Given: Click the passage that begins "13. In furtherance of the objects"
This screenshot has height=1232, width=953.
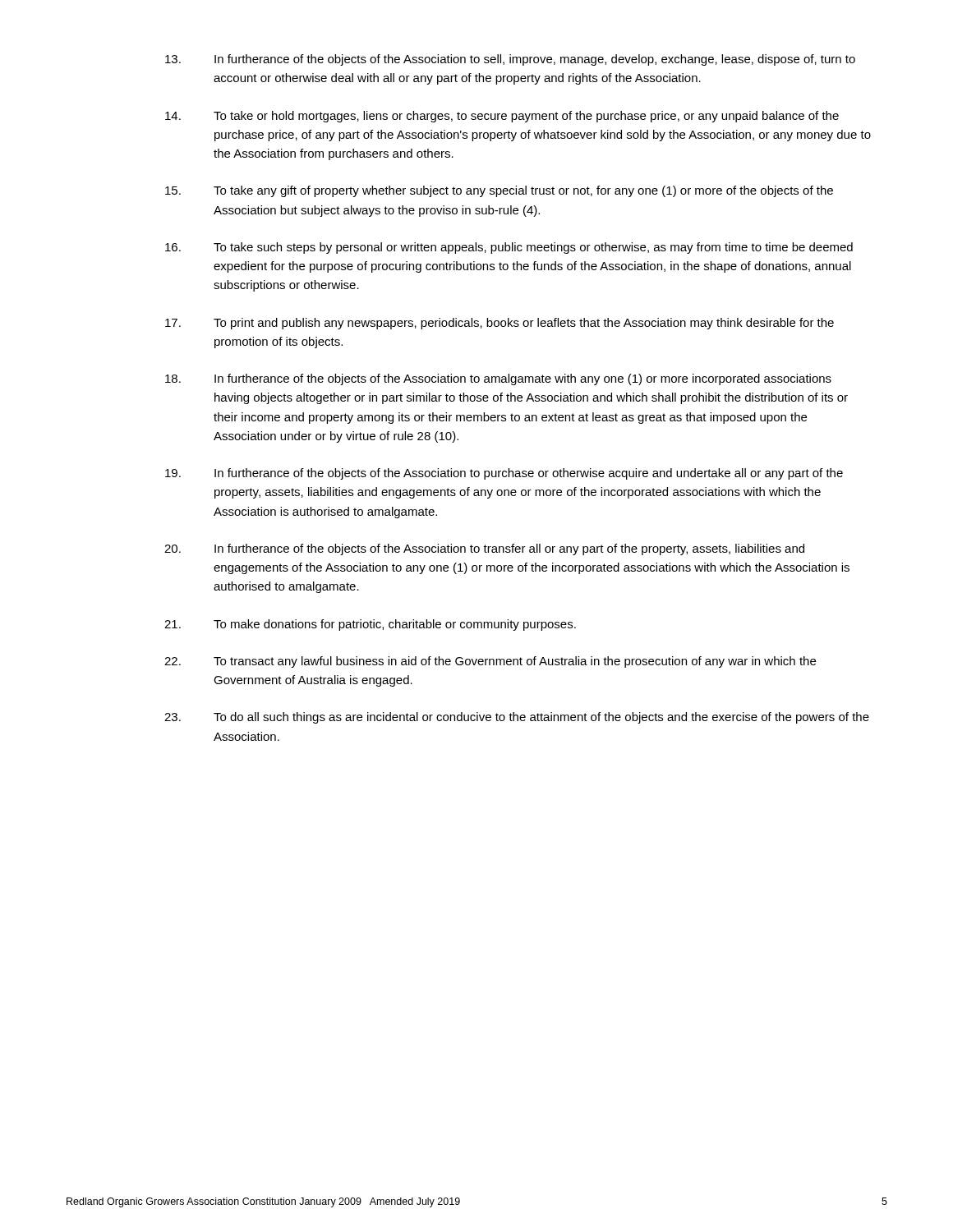Looking at the screenshot, I should (x=518, y=68).
